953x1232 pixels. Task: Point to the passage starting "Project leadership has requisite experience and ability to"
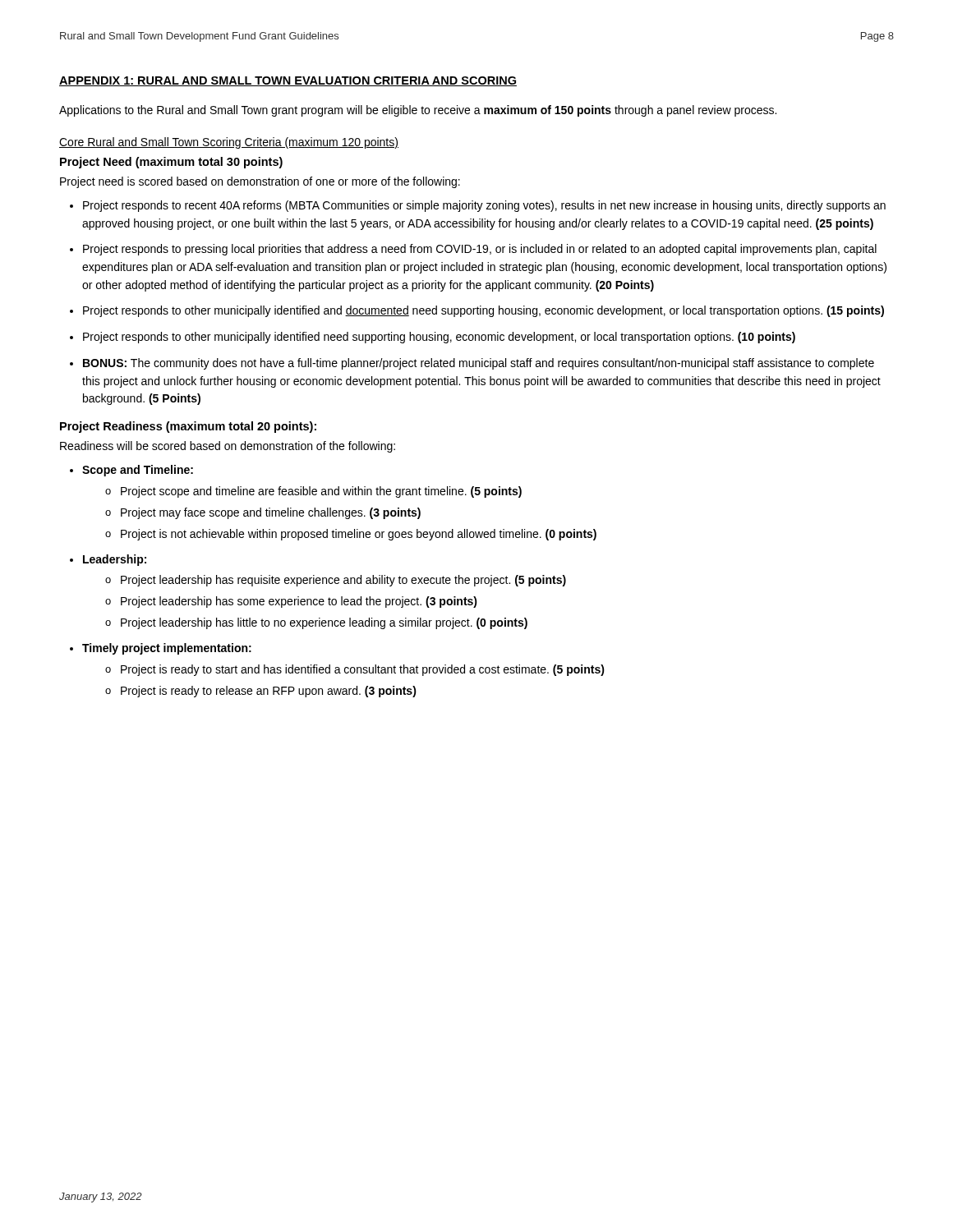[x=343, y=580]
